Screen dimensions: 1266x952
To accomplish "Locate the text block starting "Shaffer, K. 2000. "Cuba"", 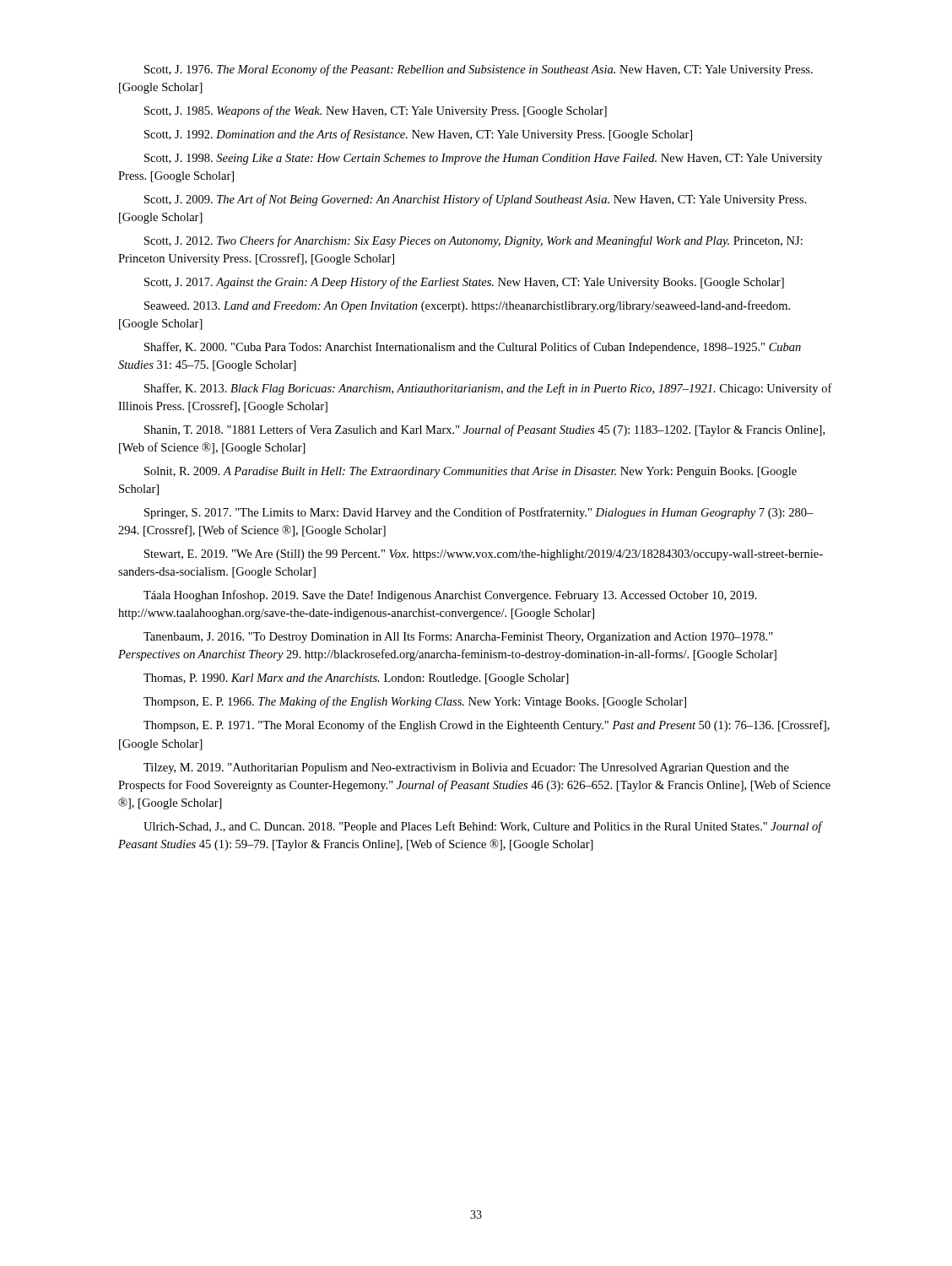I will tap(460, 356).
